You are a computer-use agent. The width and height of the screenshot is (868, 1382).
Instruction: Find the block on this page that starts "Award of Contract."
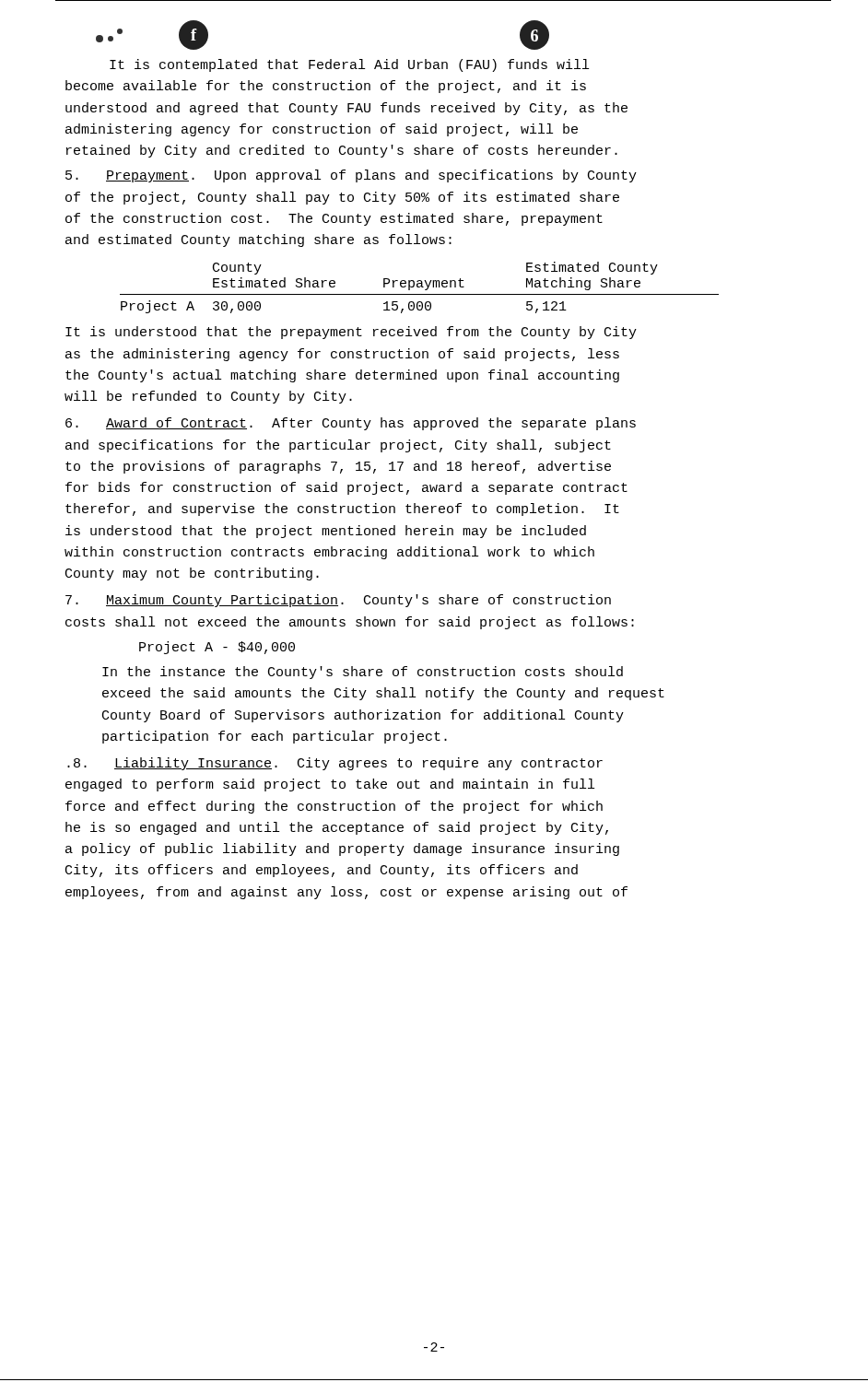click(351, 499)
